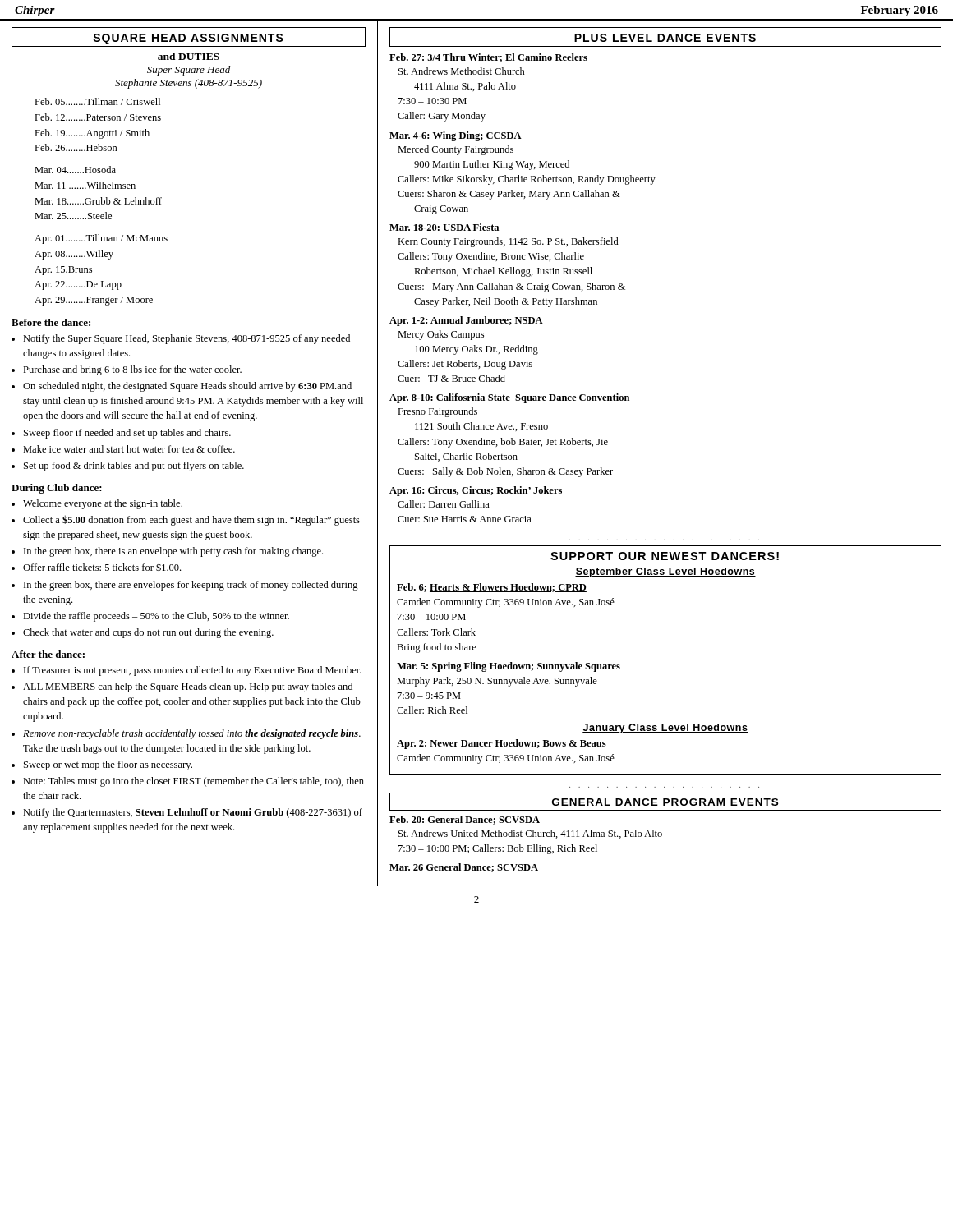Click on the text block that reads "Apr. 2: Newer Dancer Hoedown; Bows &"

pos(506,751)
